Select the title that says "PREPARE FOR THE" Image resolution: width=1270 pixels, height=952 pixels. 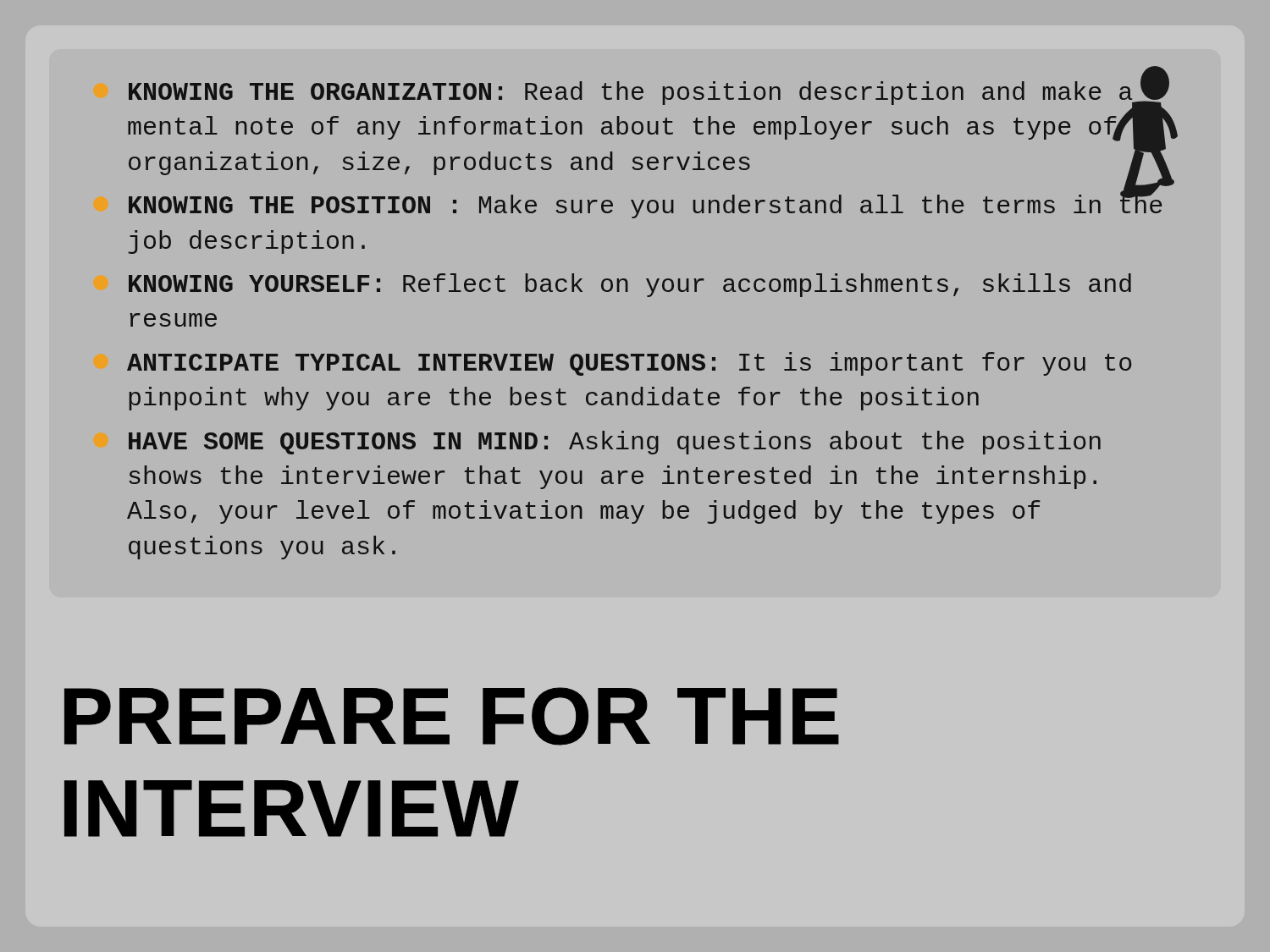tap(451, 762)
